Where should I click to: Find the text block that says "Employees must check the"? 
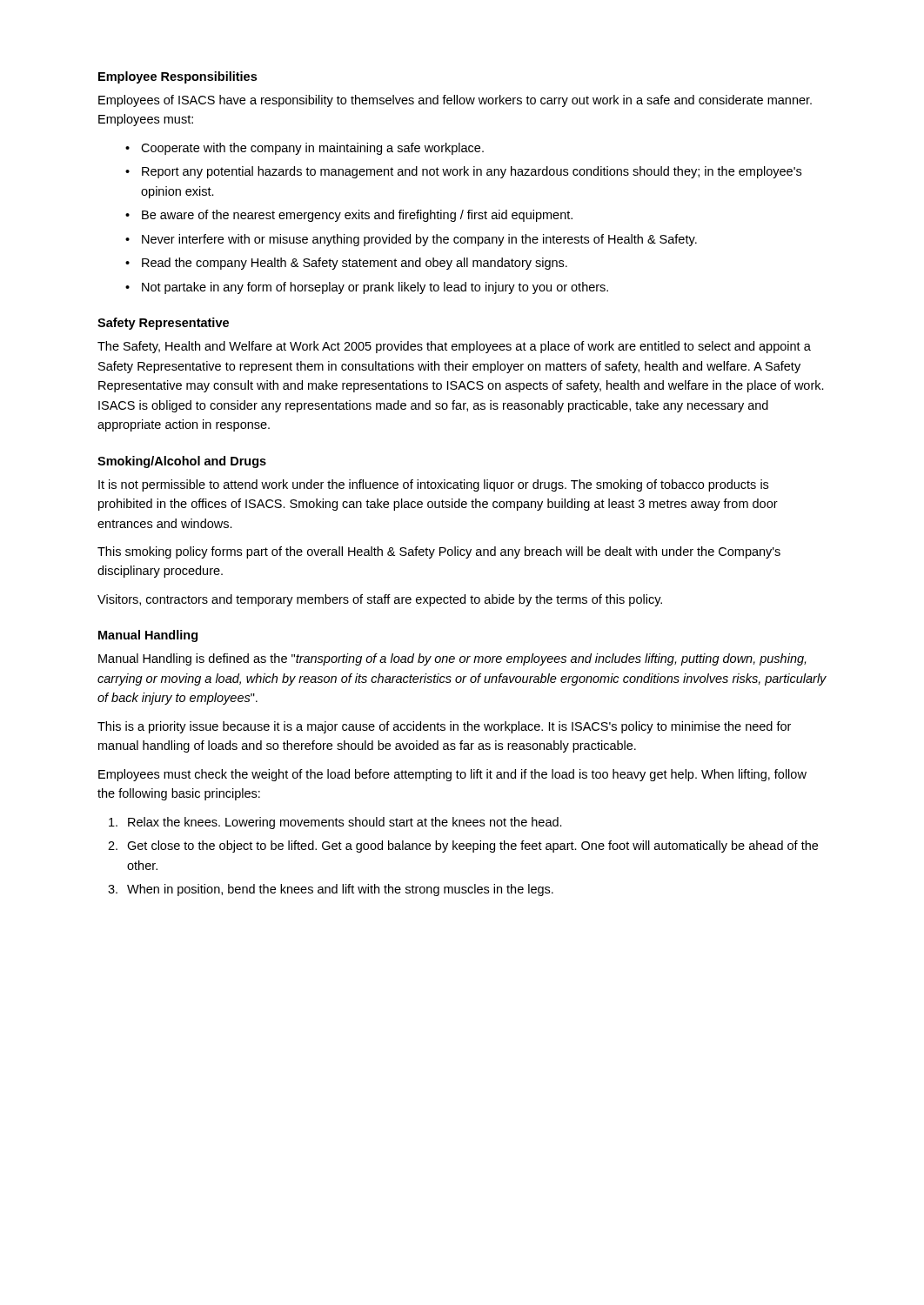coord(452,784)
